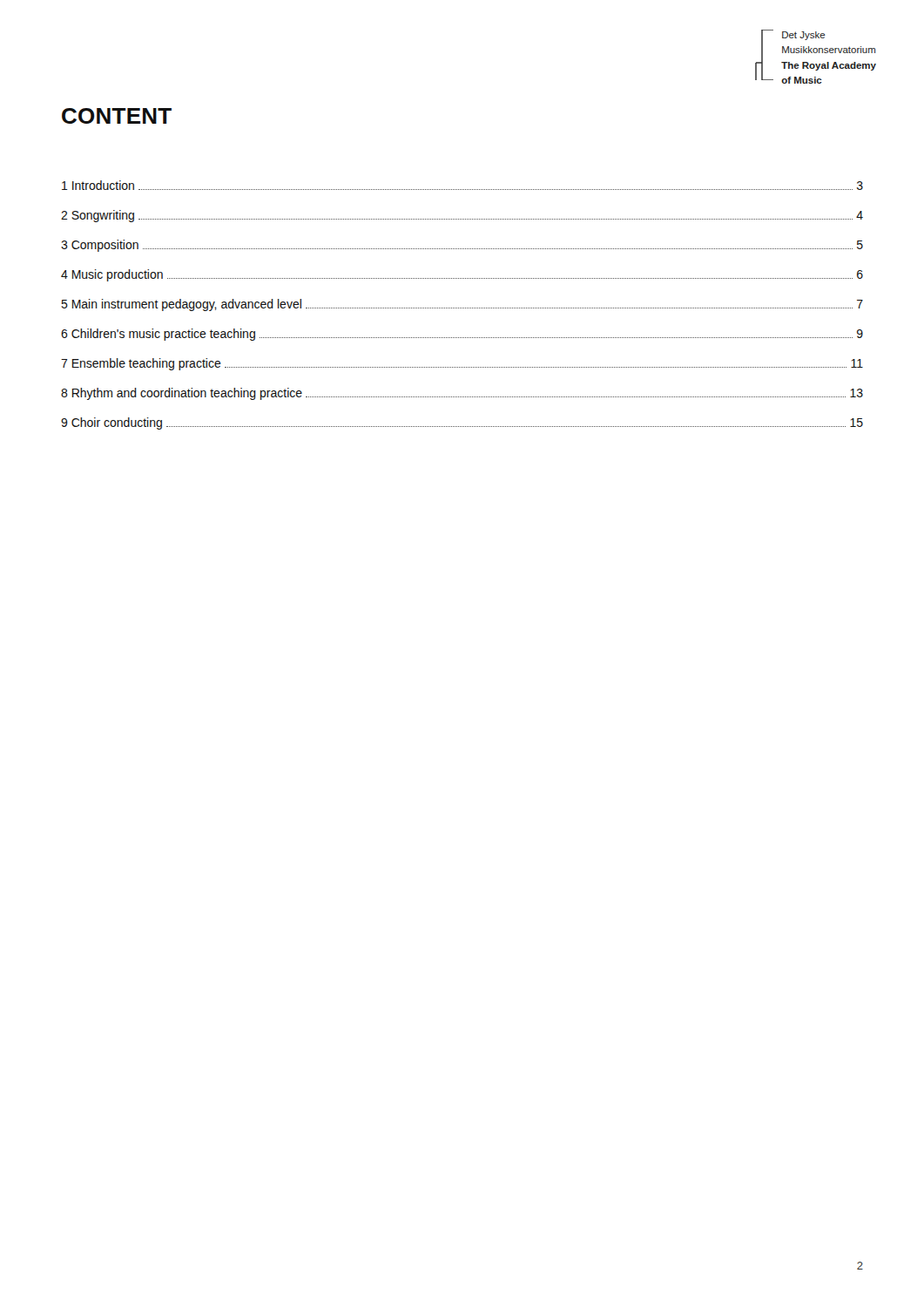The image size is (924, 1307).
Task: Where does it say "2 Songwriting 4"?
Action: click(x=462, y=215)
